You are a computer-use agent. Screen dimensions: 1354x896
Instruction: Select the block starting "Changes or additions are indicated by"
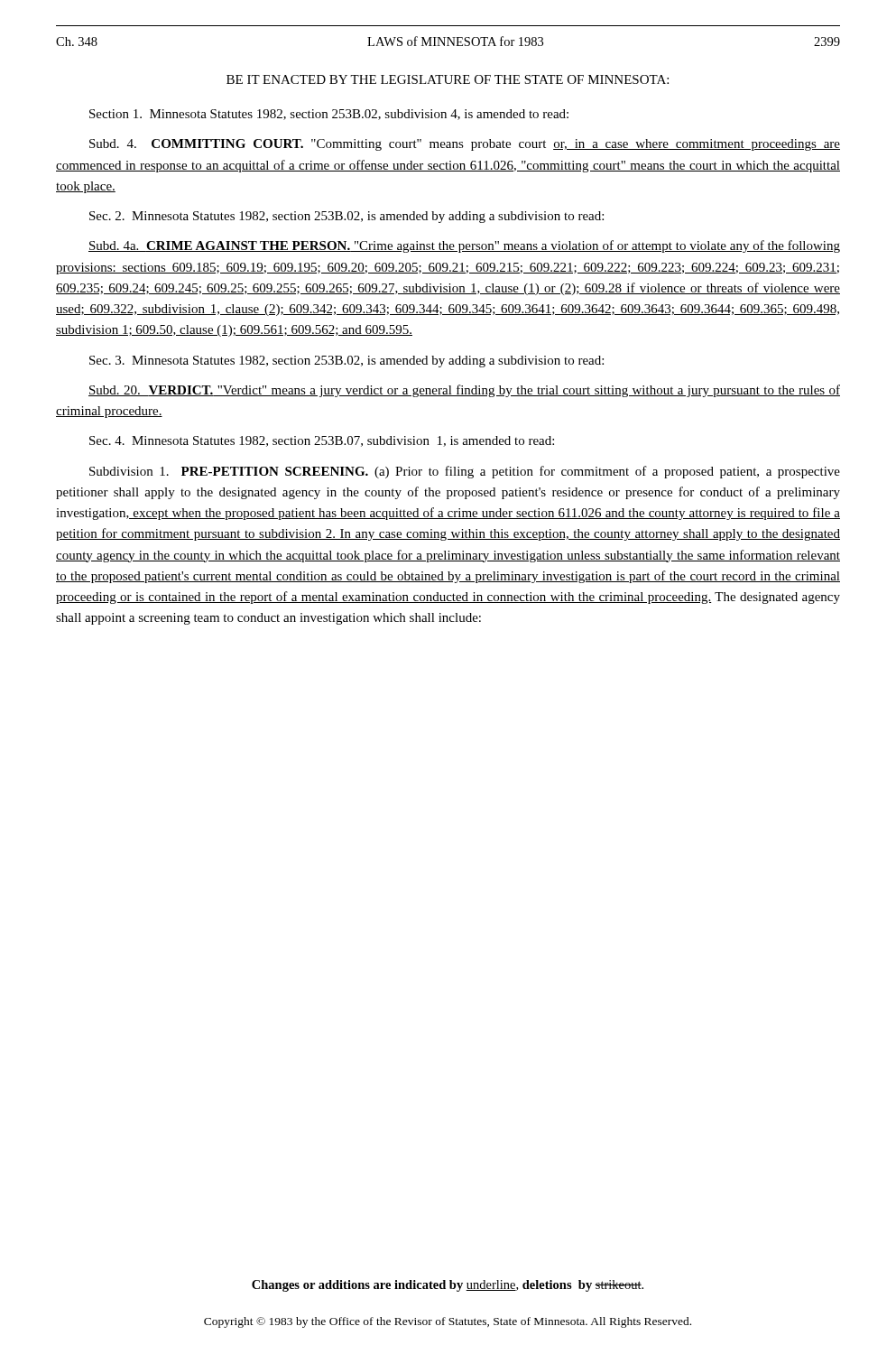(448, 1284)
